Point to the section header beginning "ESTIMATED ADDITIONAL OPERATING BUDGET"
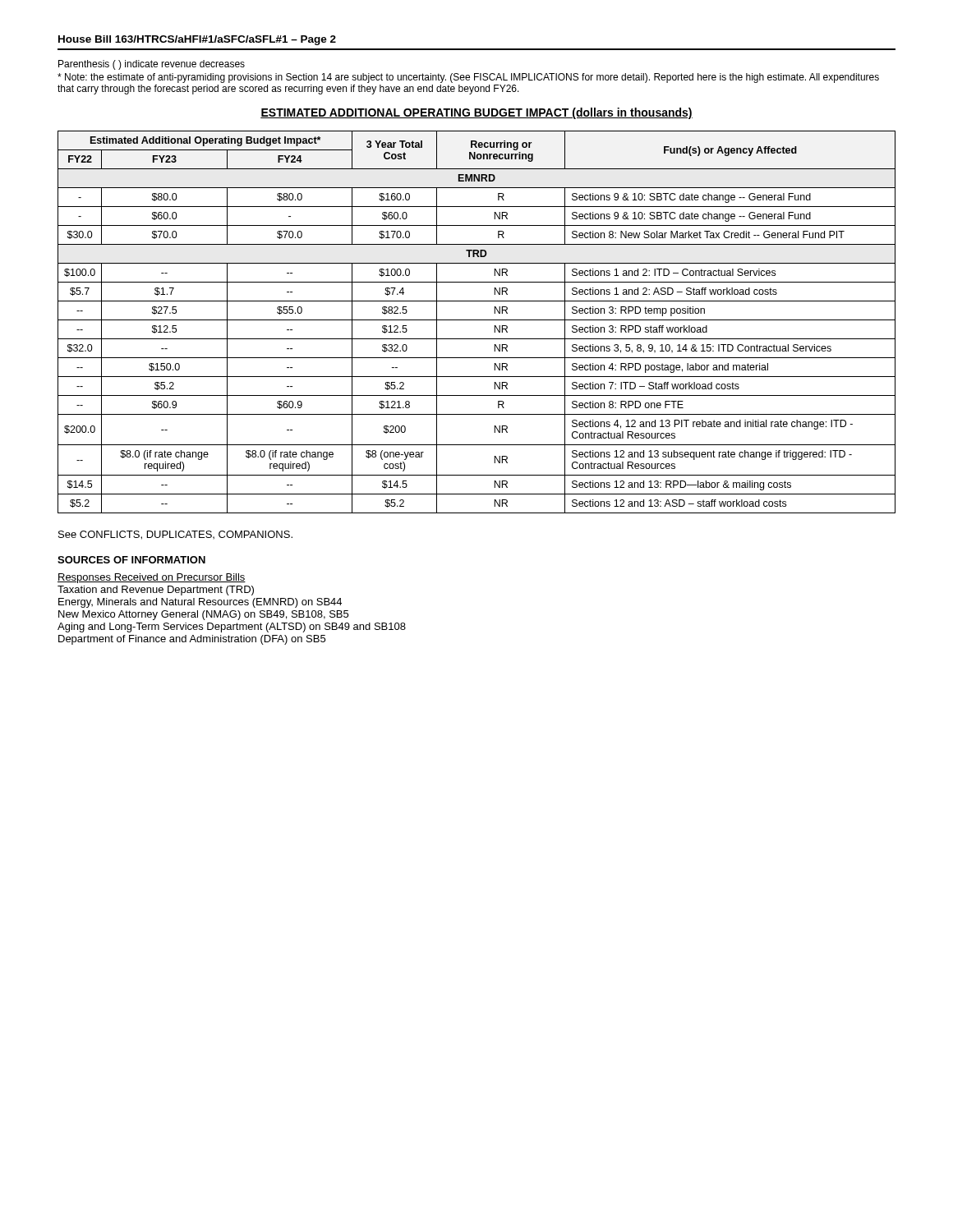953x1232 pixels. [476, 113]
